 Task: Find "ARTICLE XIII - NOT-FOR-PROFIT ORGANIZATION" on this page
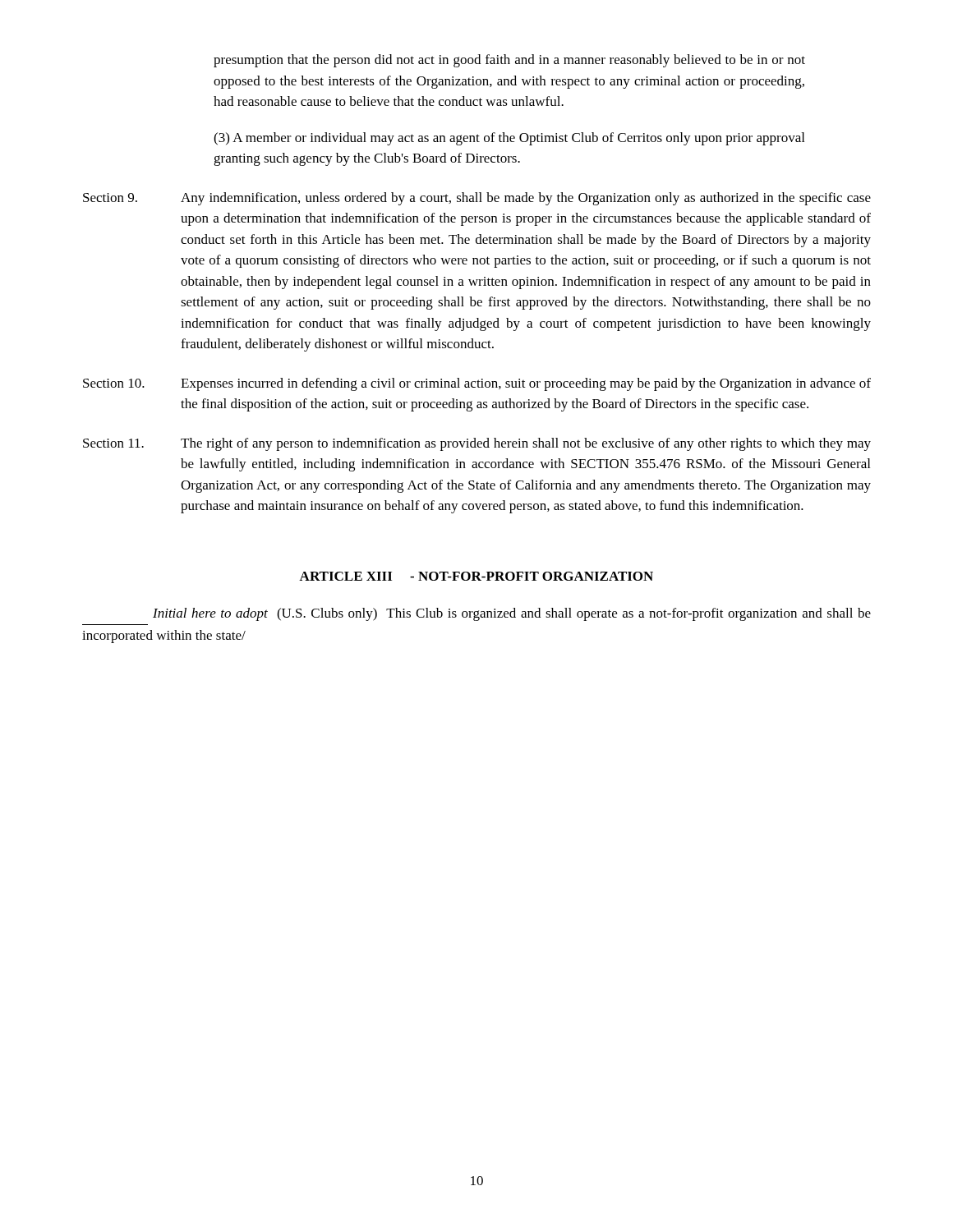point(476,576)
